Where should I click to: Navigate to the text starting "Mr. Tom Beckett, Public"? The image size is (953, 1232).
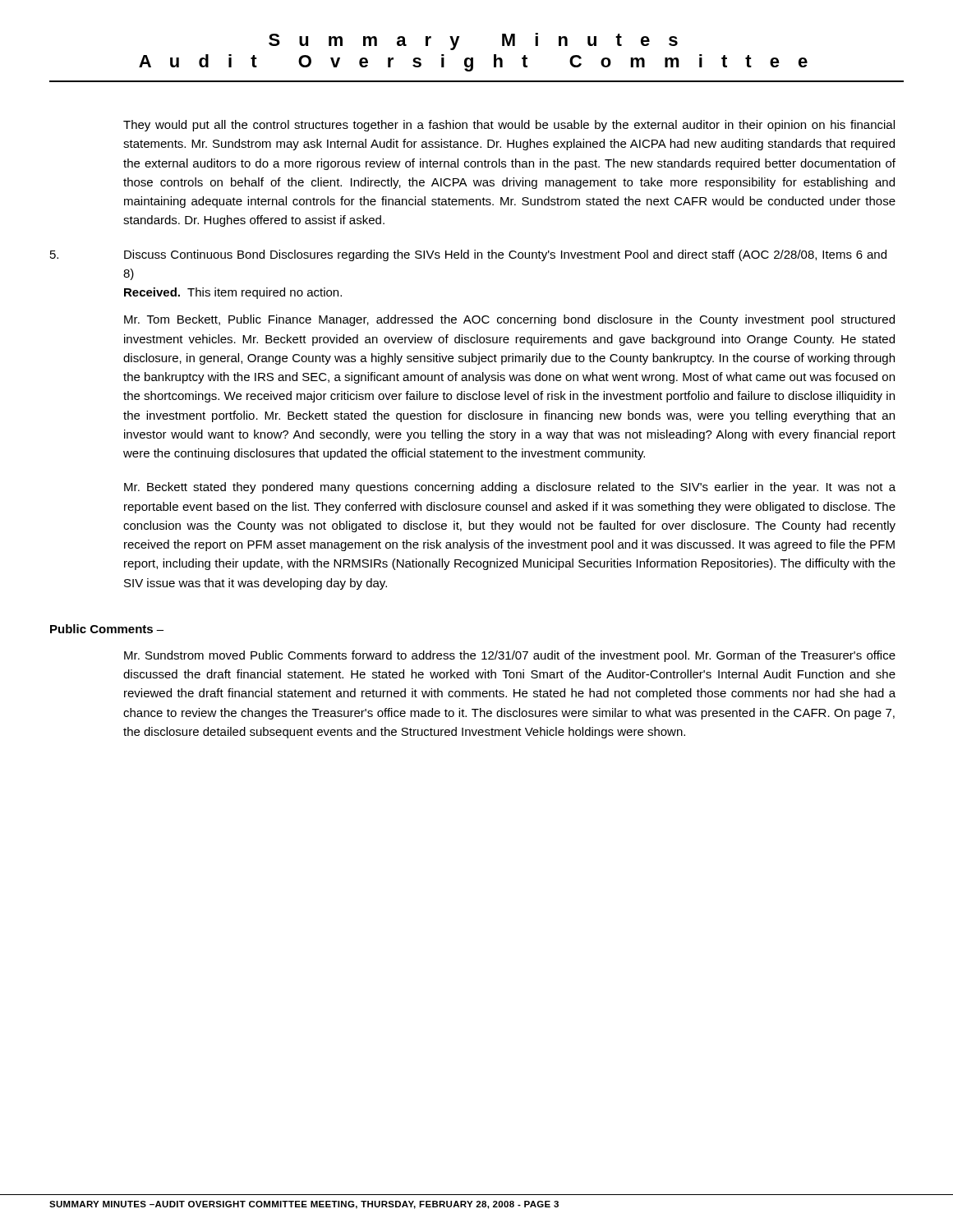[509, 386]
